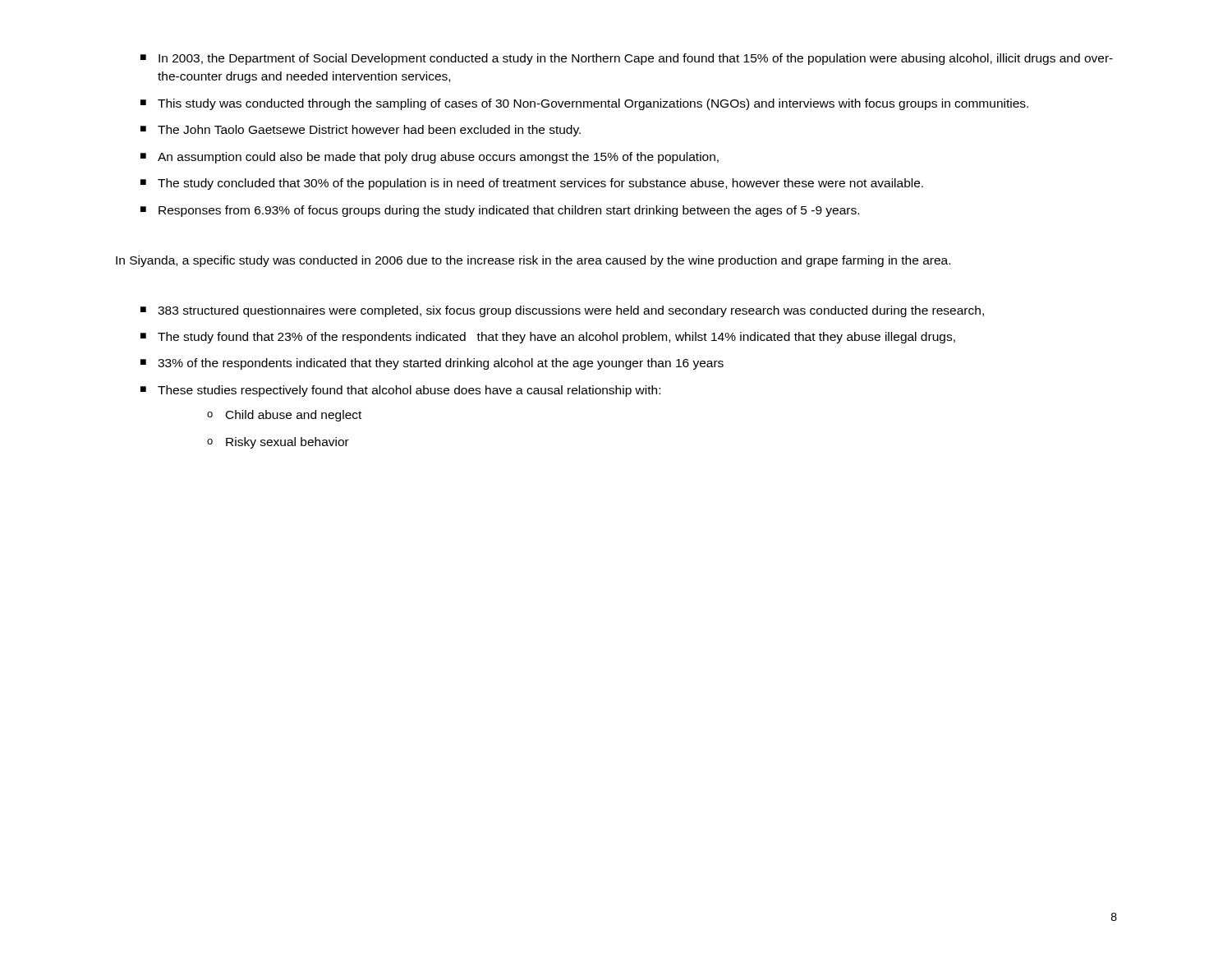Select the list item that reads "■ The John"
This screenshot has height=953, width=1232.
pyautogui.click(x=361, y=130)
